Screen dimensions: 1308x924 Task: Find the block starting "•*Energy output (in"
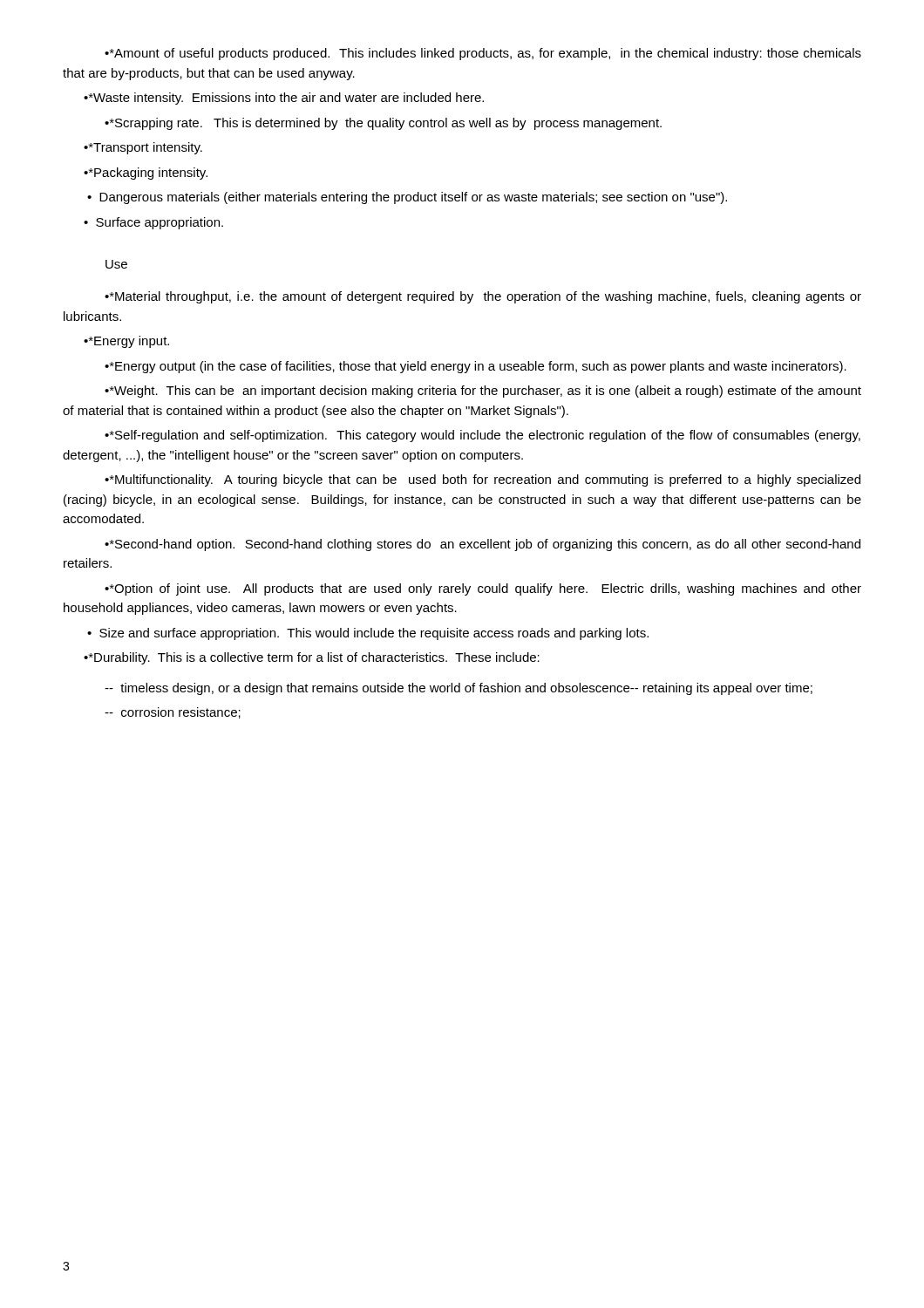[476, 365]
